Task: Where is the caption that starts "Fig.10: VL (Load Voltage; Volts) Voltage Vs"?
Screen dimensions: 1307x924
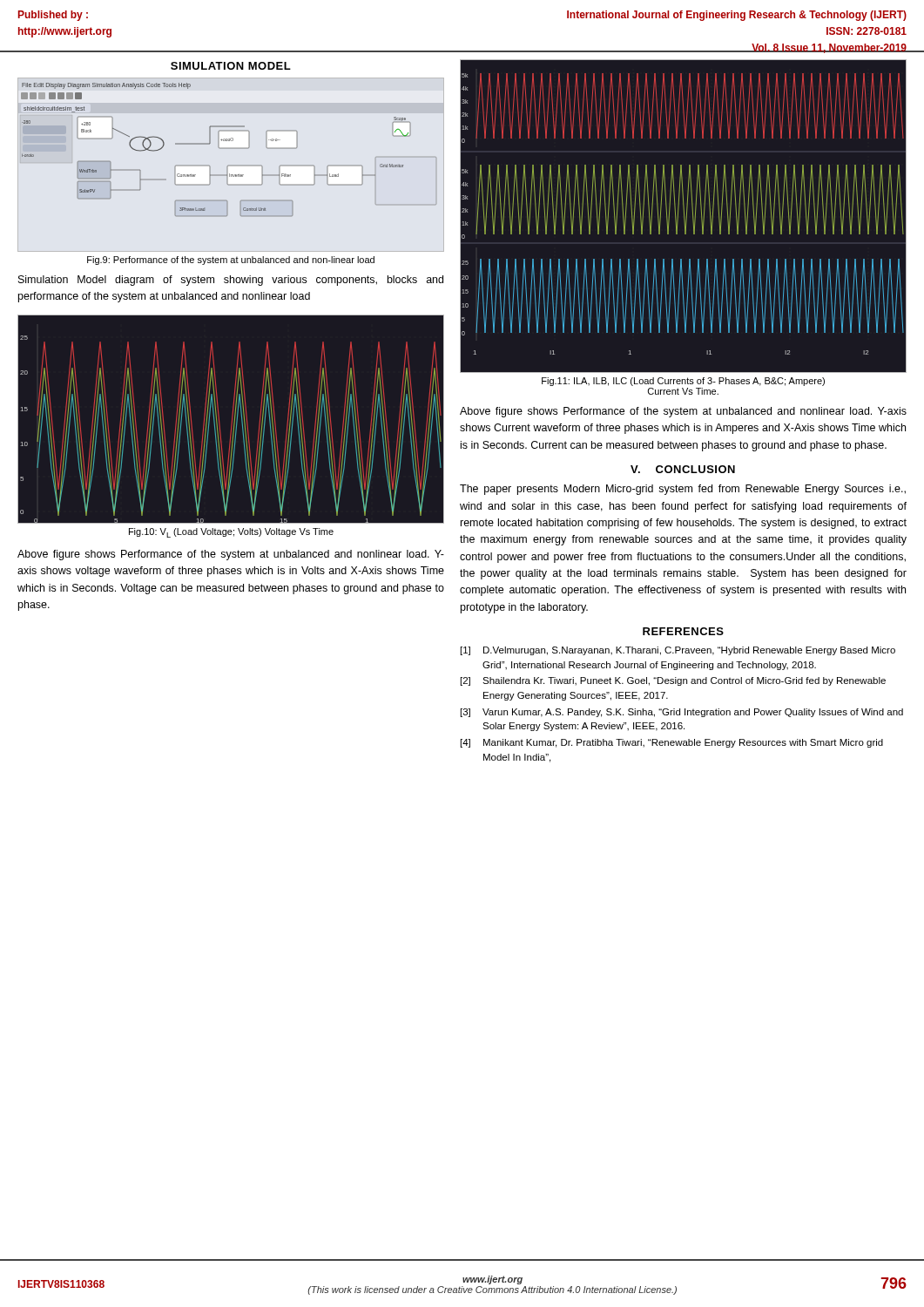Action: (231, 533)
